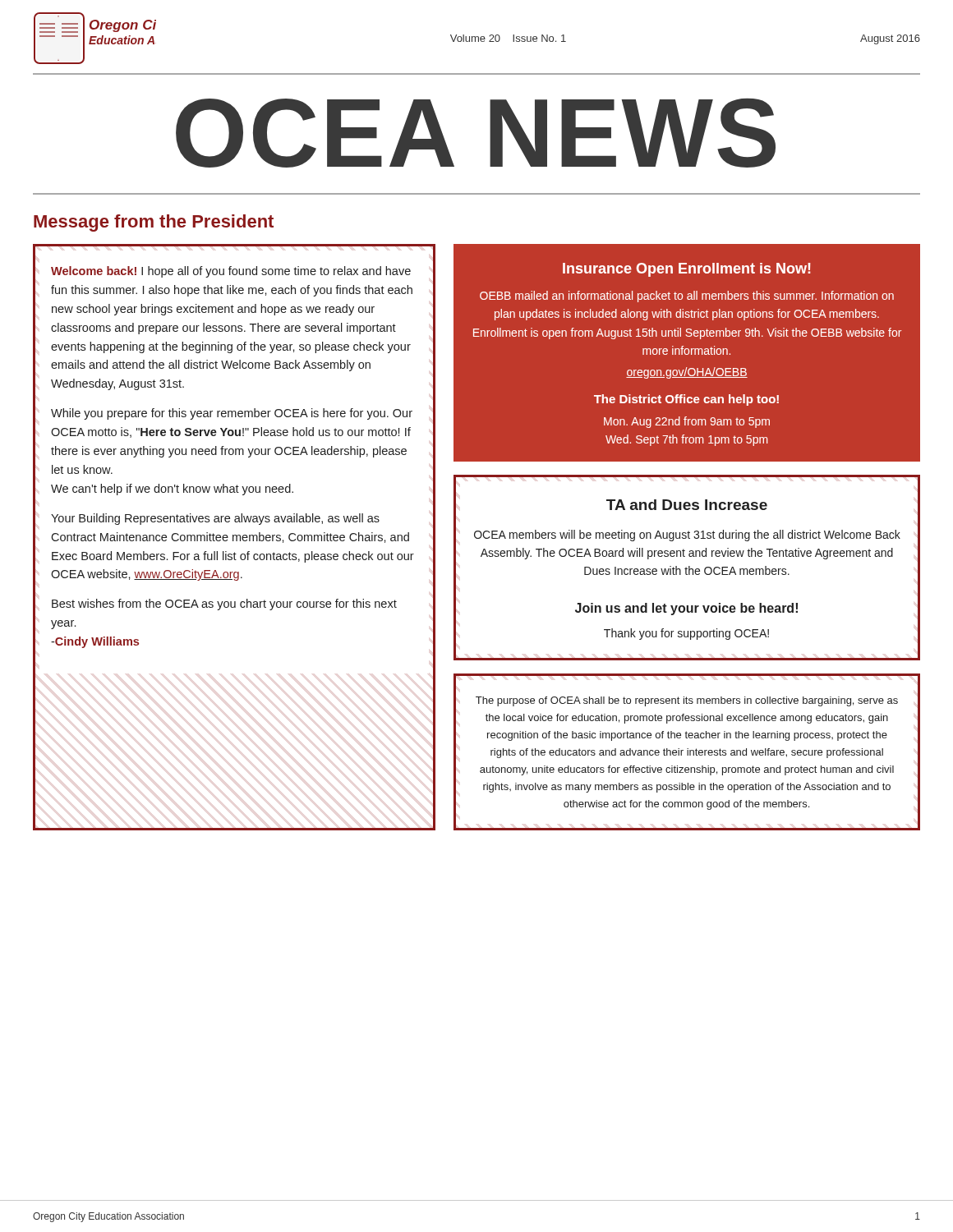Image resolution: width=953 pixels, height=1232 pixels.
Task: Select the element starting "Insurance Open Enrollment is Now! OEBB mailed"
Action: coord(687,351)
